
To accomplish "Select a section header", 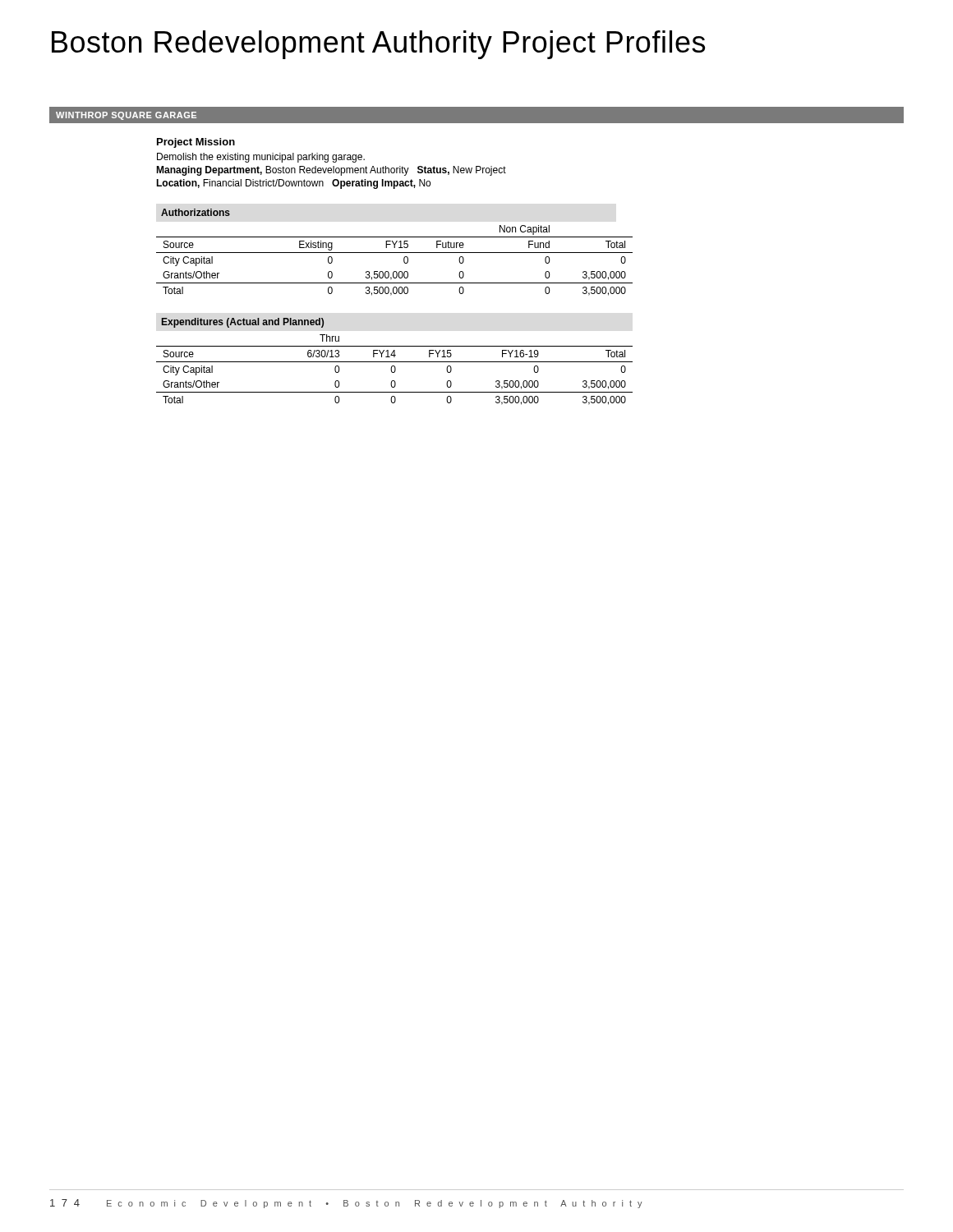I will (x=127, y=115).
